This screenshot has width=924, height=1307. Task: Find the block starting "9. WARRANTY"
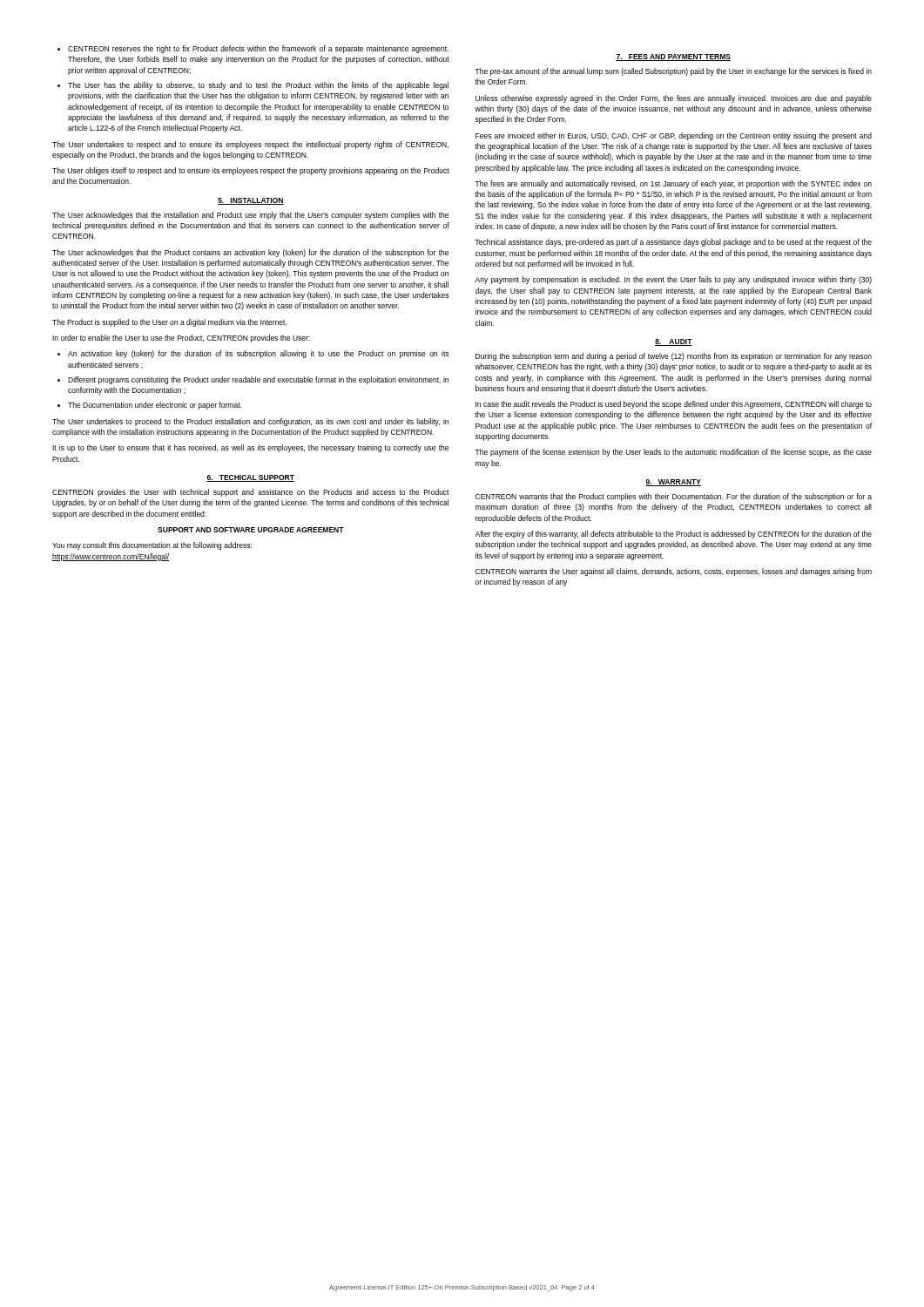pyautogui.click(x=673, y=482)
